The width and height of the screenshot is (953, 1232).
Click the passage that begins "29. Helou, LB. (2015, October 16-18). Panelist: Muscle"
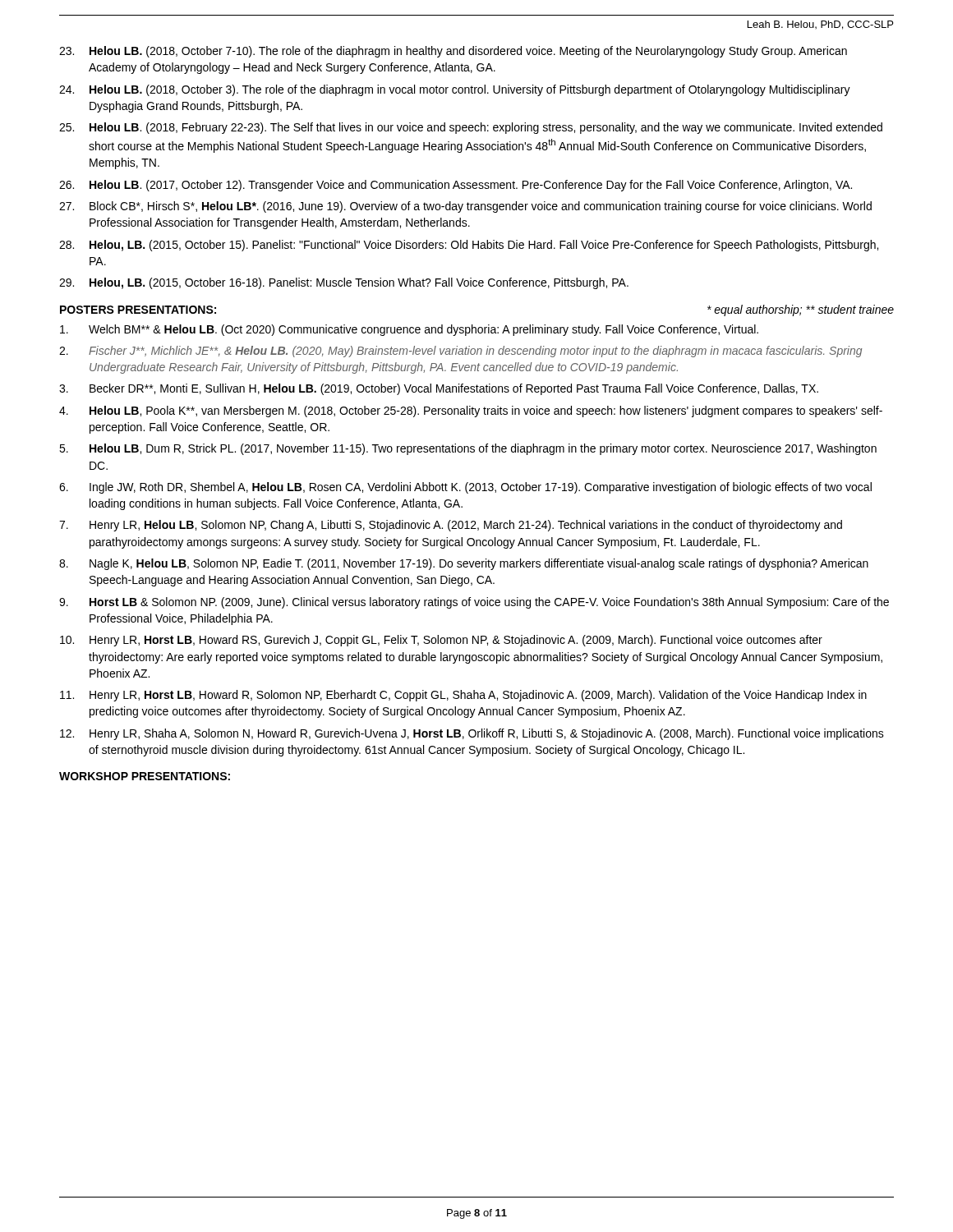click(476, 283)
